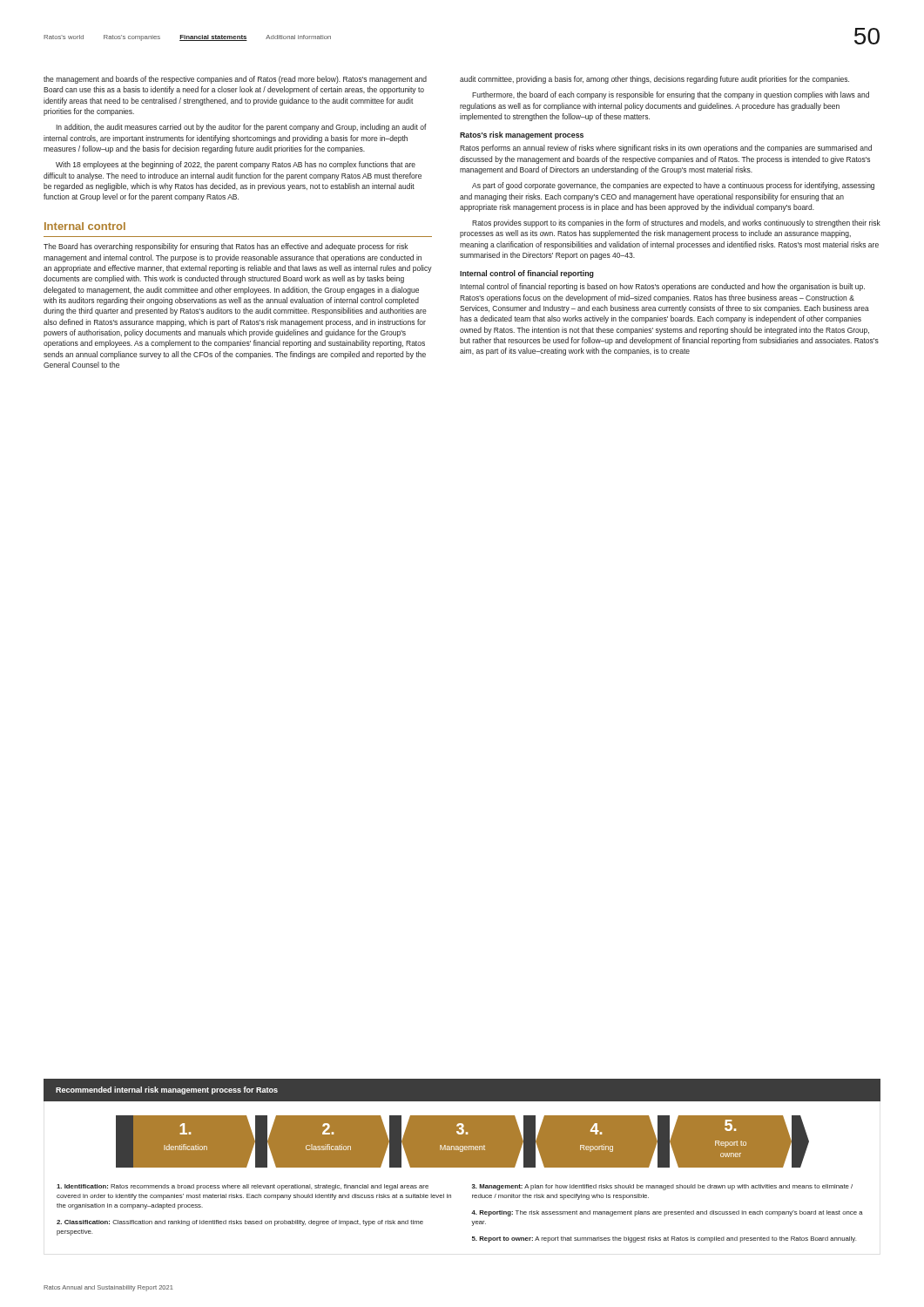
Task: Click on the region starting "In addition, the audit measures carried out"
Action: point(235,138)
